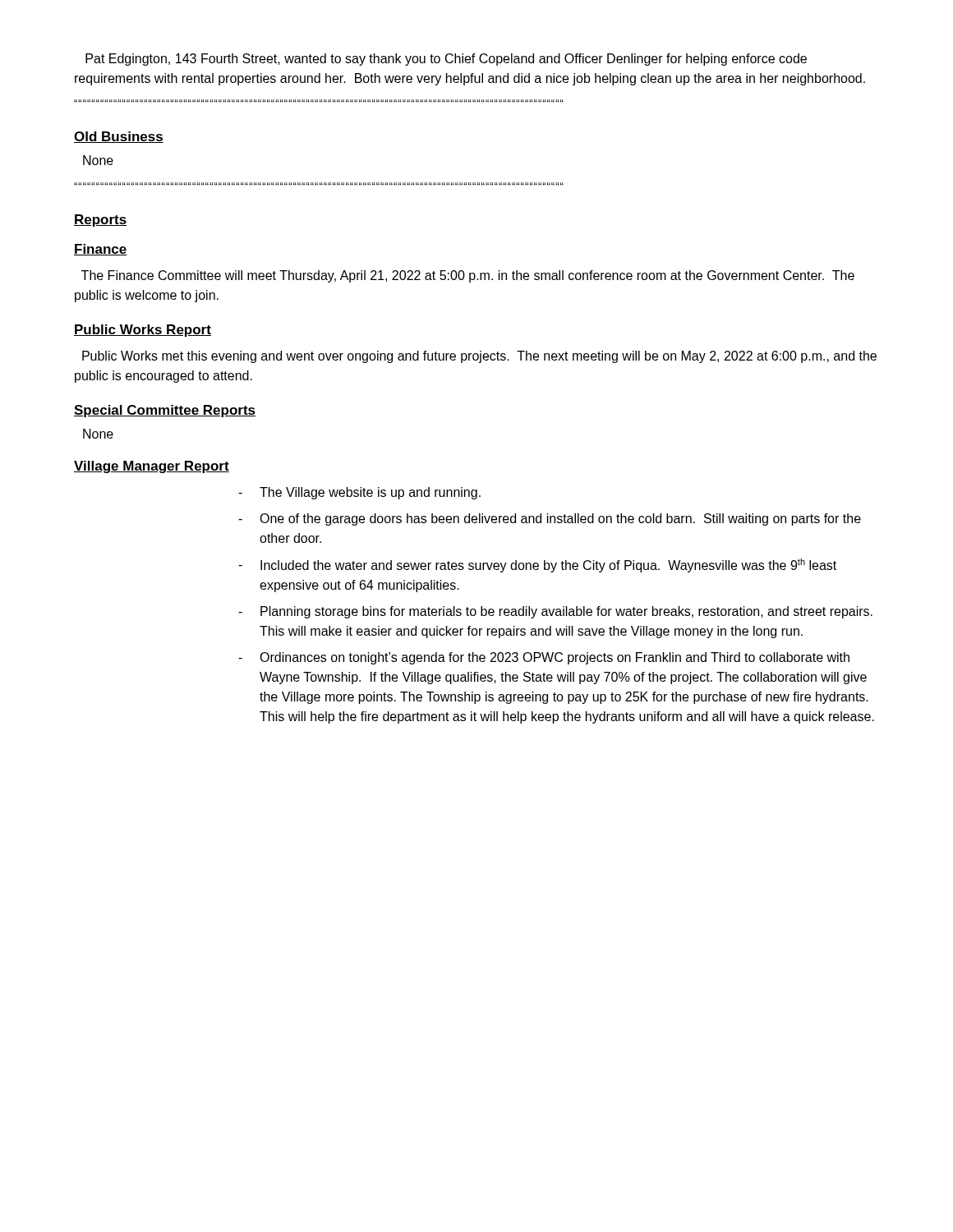
Task: Point to "Village Manager Report"
Action: tap(151, 466)
